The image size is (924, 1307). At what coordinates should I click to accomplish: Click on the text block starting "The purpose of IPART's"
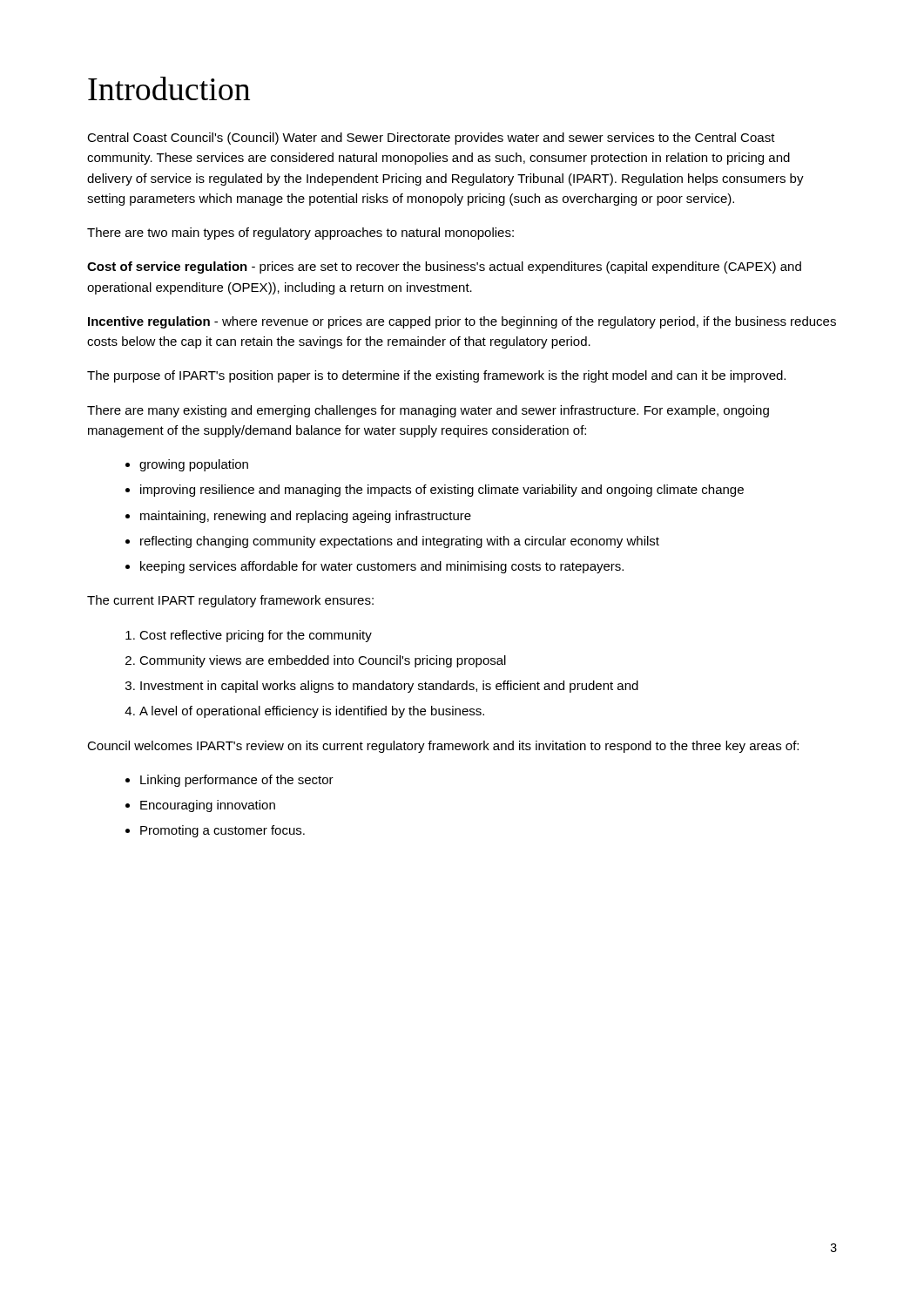point(462,375)
